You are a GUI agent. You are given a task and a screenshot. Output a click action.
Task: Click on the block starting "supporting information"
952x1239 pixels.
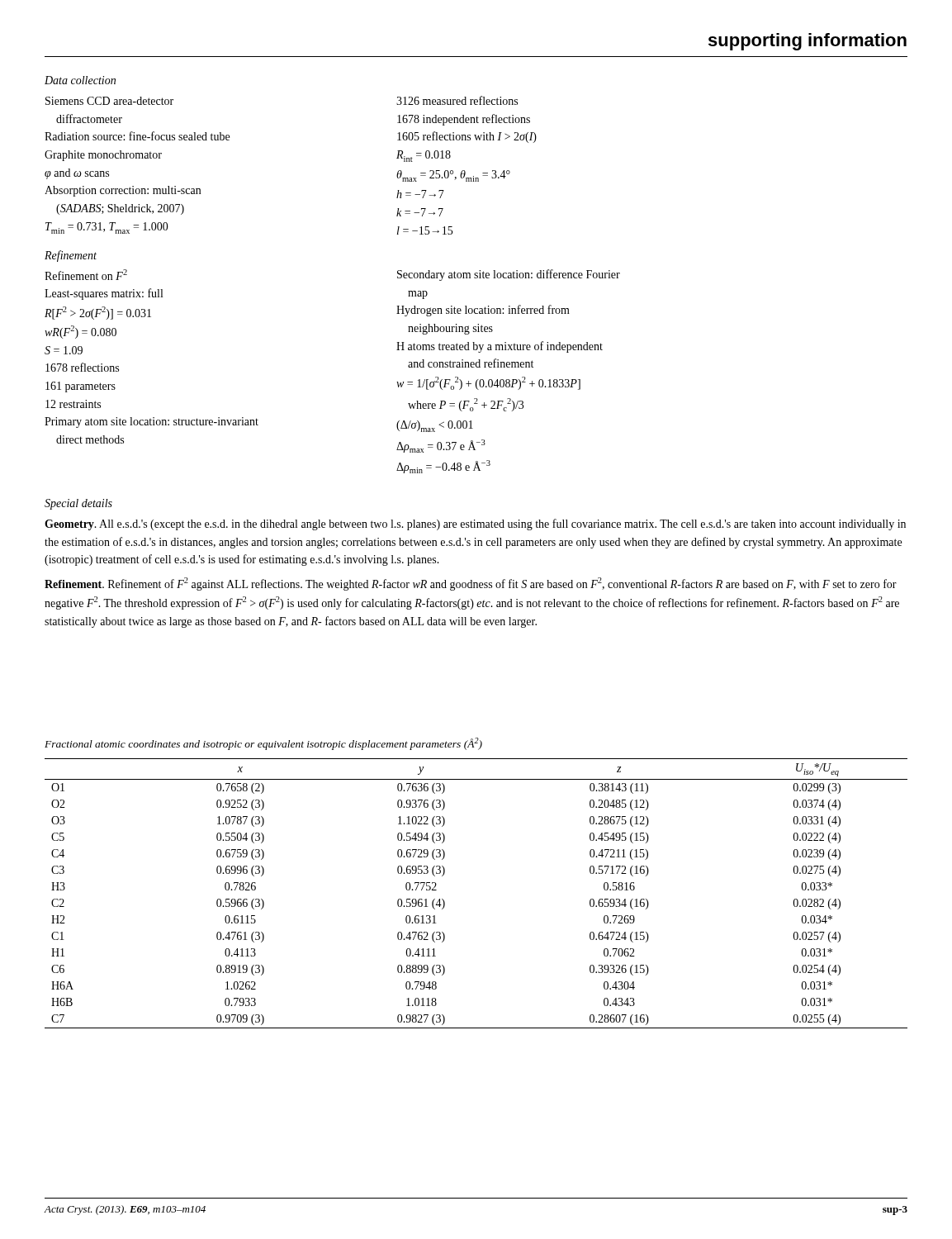pyautogui.click(x=808, y=40)
